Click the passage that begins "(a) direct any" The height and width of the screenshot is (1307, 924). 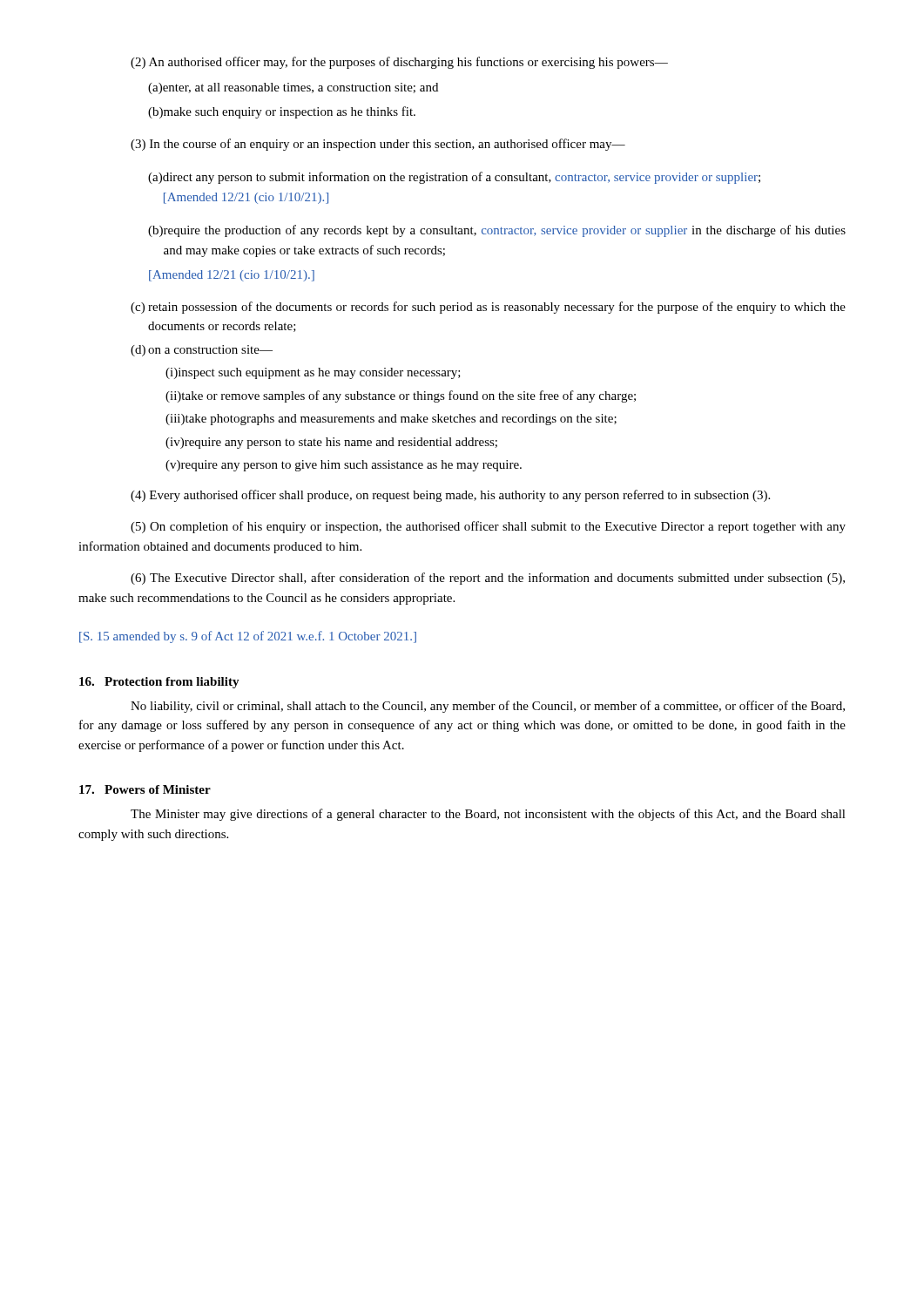click(462, 187)
